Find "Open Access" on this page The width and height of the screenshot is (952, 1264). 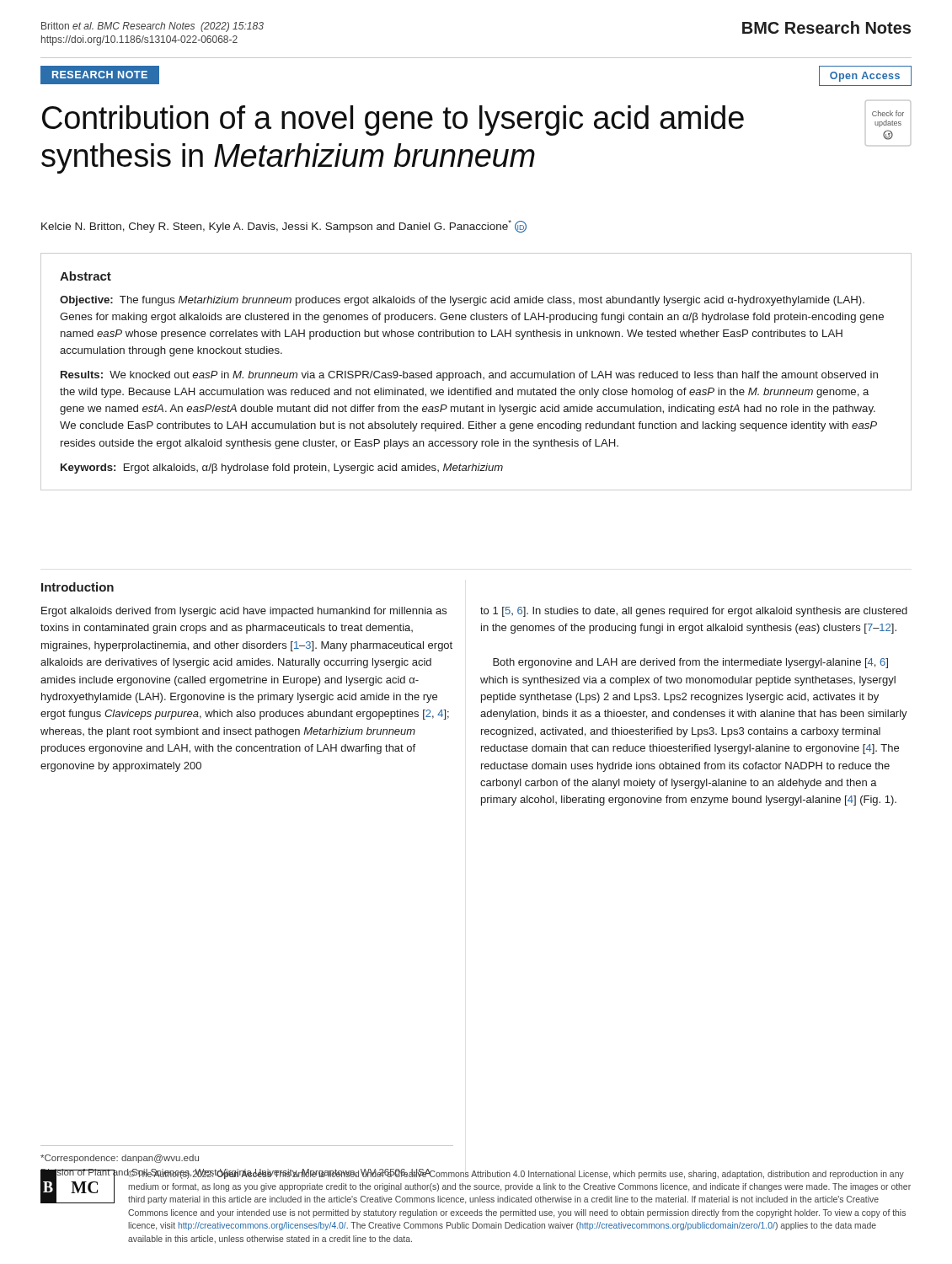coord(865,76)
